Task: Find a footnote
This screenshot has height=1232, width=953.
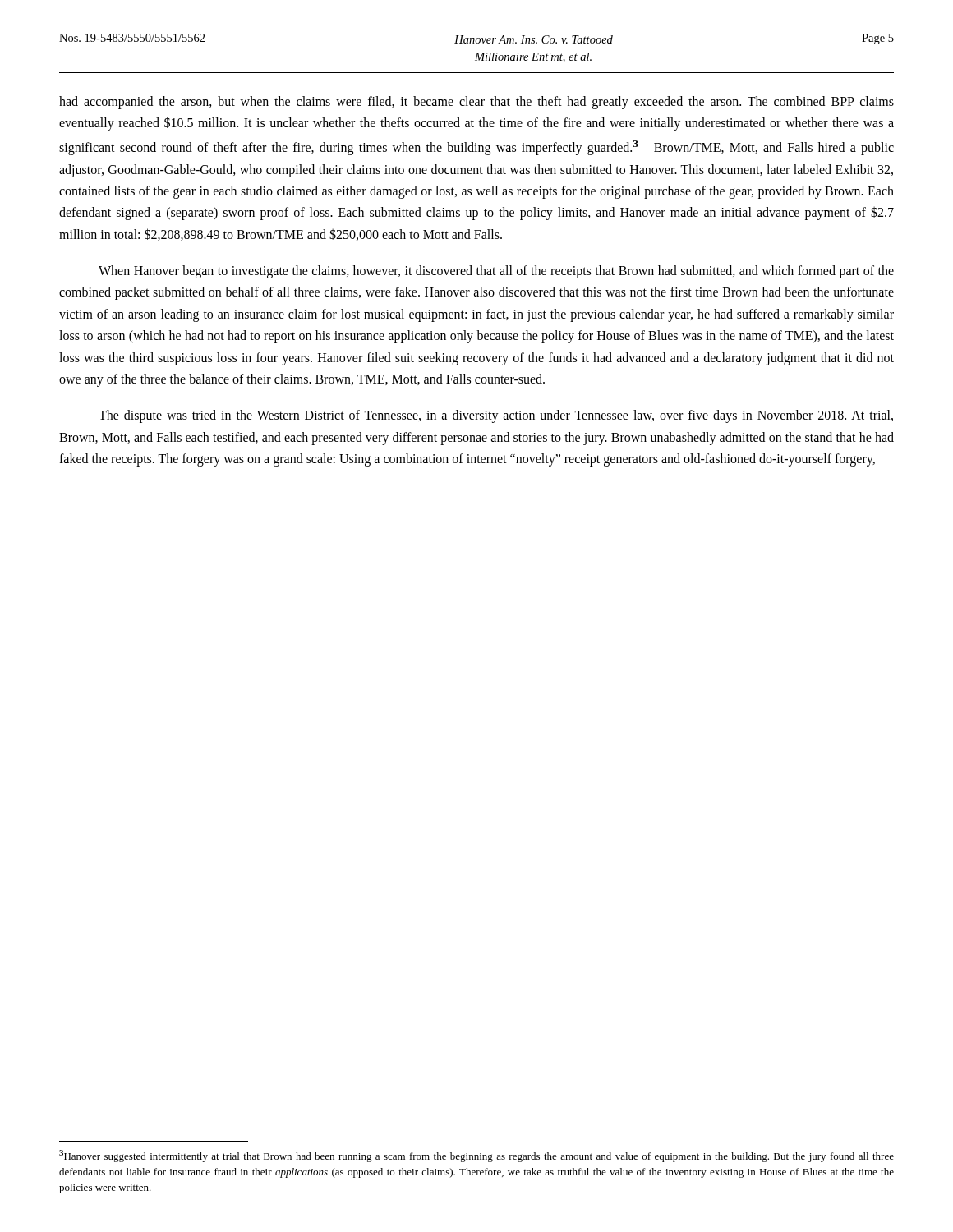Action: [476, 1168]
